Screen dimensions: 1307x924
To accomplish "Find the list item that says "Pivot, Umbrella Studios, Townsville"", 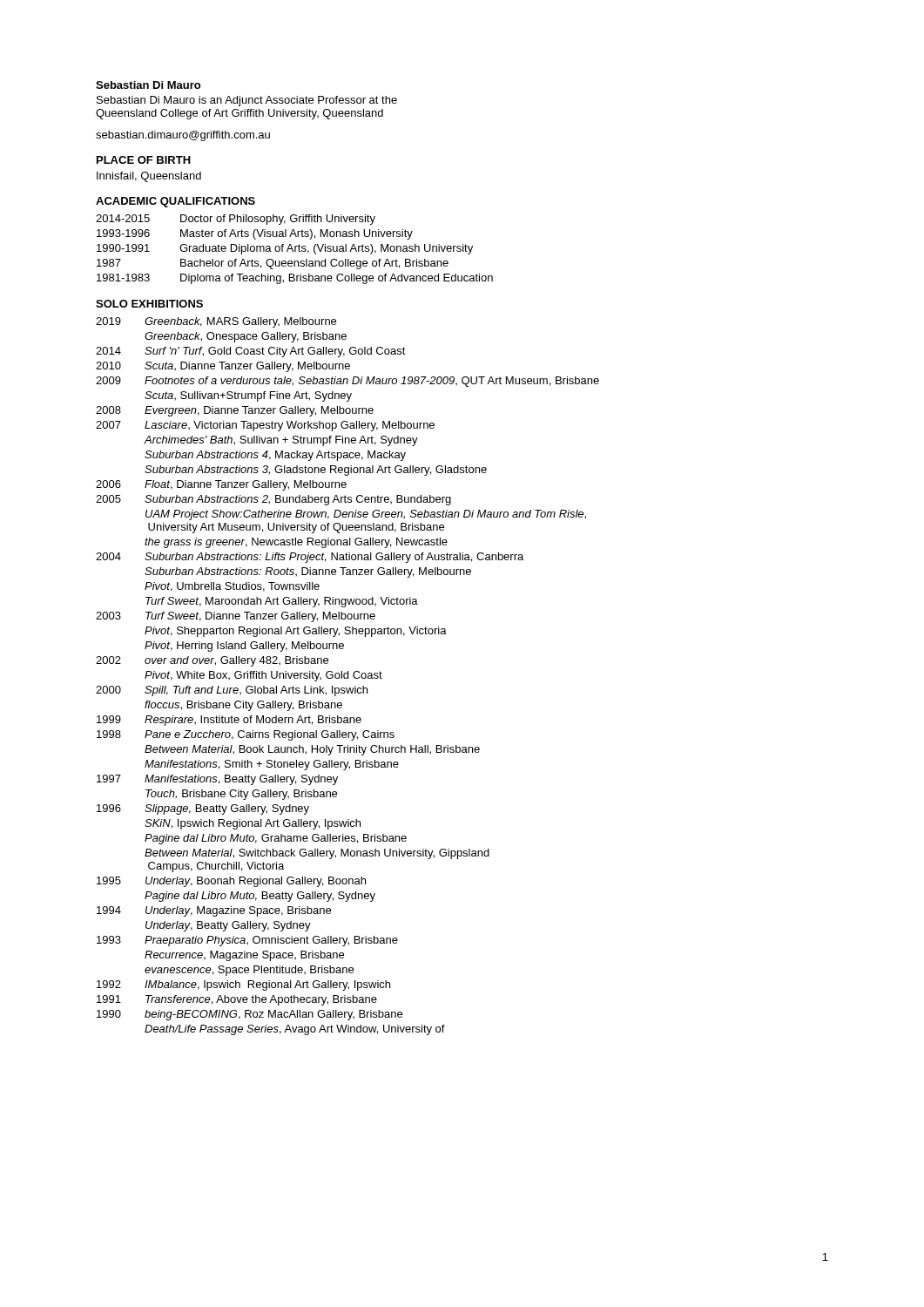I will click(421, 586).
